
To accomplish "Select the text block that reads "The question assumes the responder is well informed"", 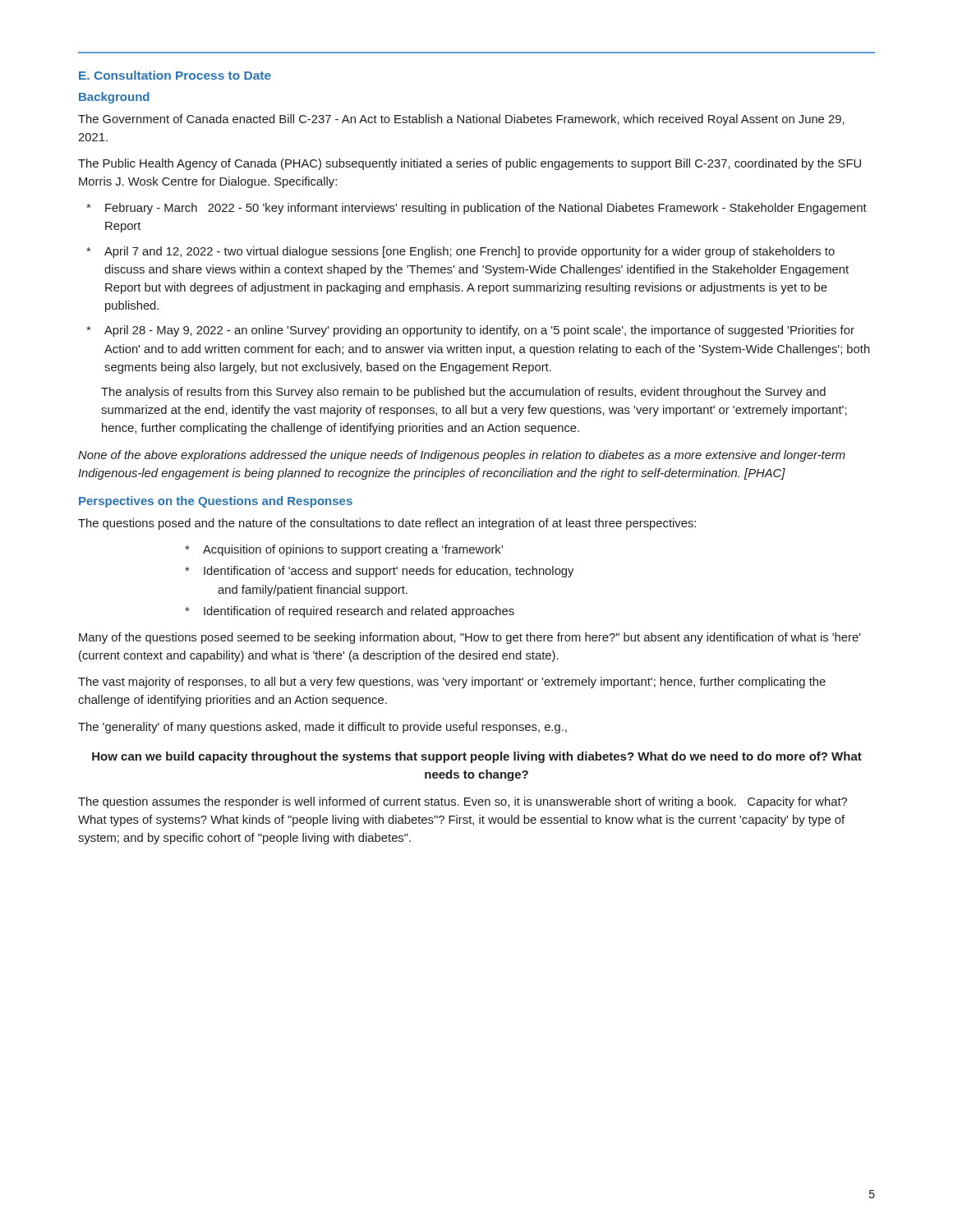I will coord(463,820).
